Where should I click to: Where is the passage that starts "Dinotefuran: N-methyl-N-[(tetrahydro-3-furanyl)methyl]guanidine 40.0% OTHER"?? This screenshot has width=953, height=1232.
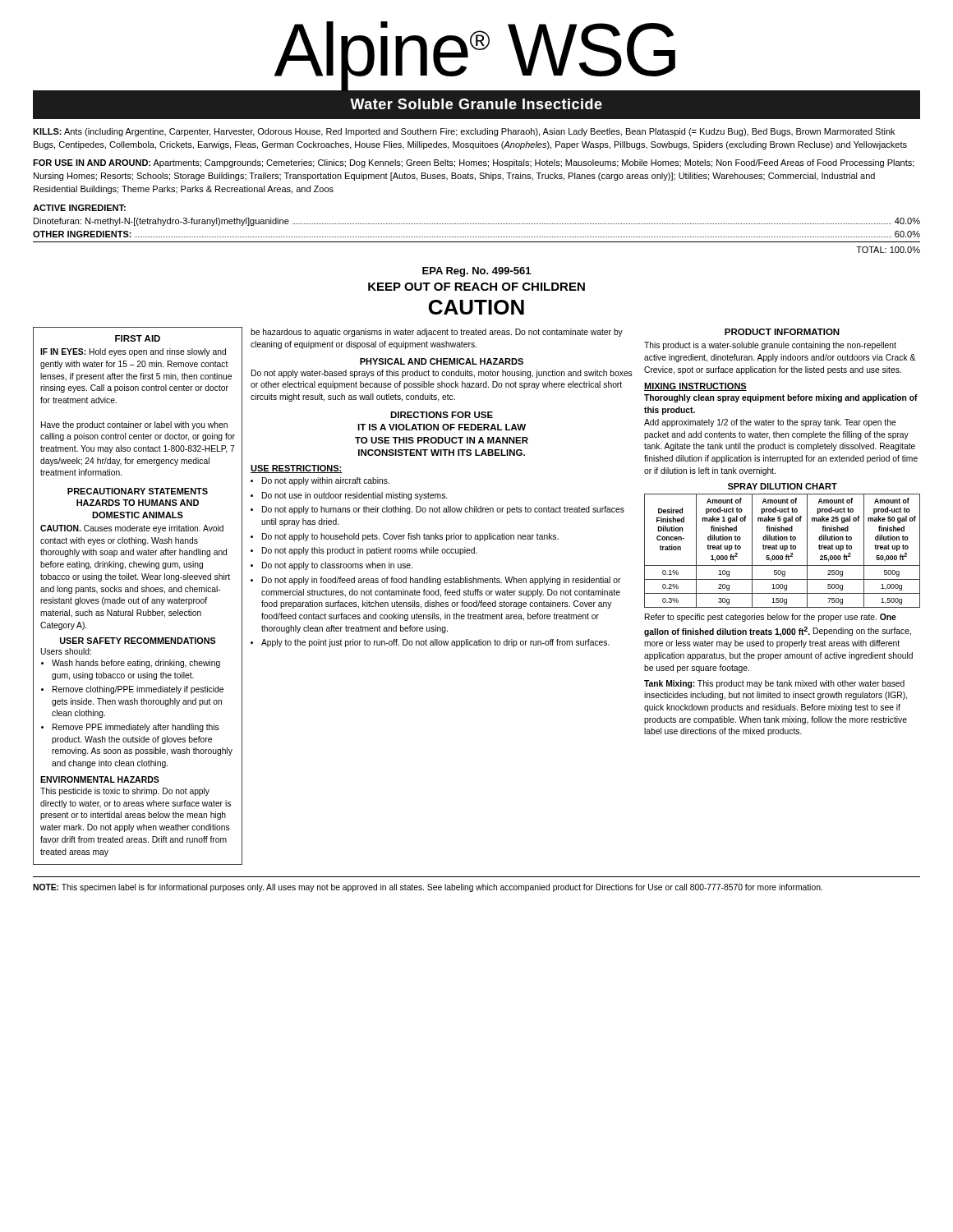[476, 235]
